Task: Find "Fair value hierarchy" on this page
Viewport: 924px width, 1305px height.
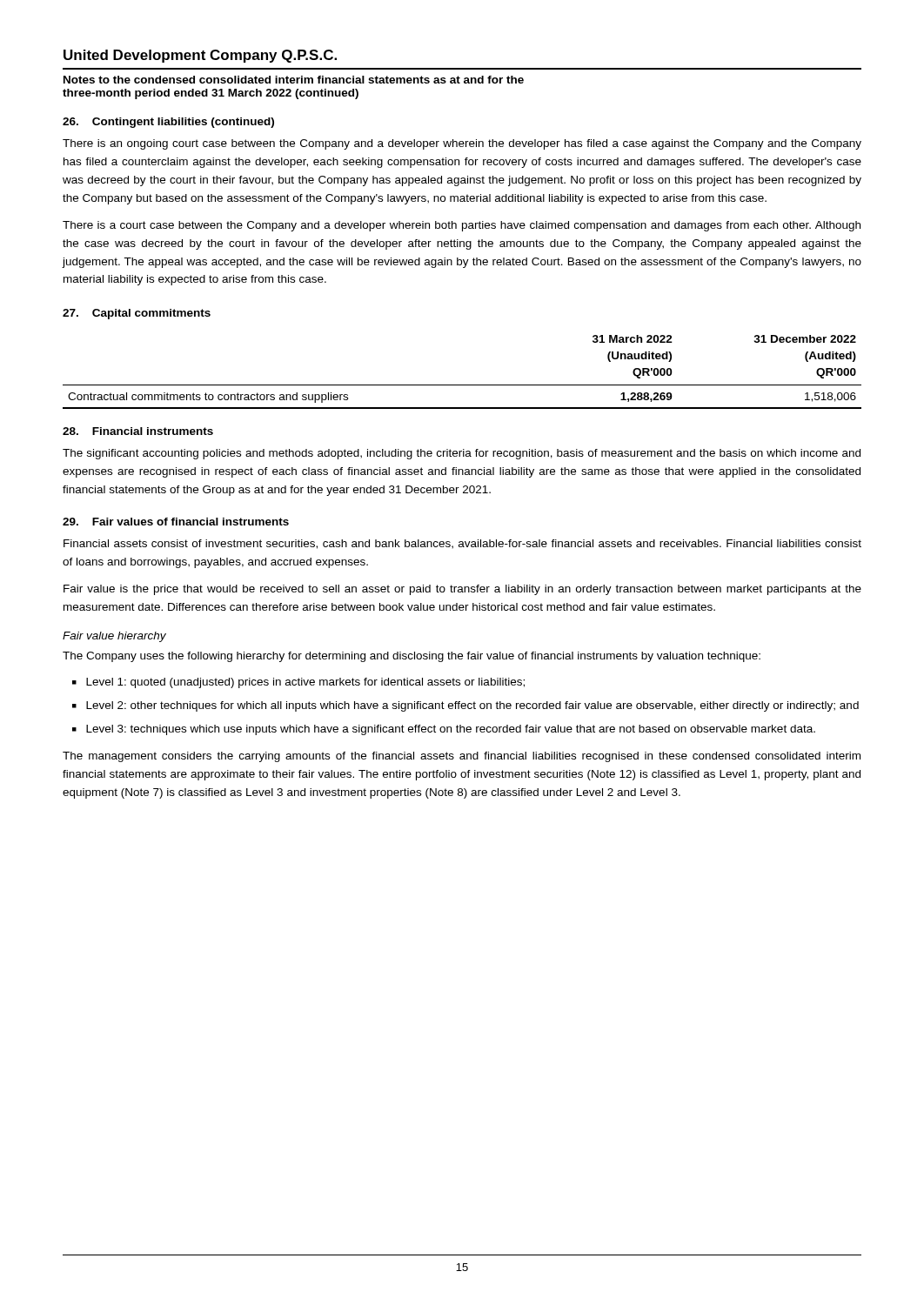Action: [x=114, y=635]
